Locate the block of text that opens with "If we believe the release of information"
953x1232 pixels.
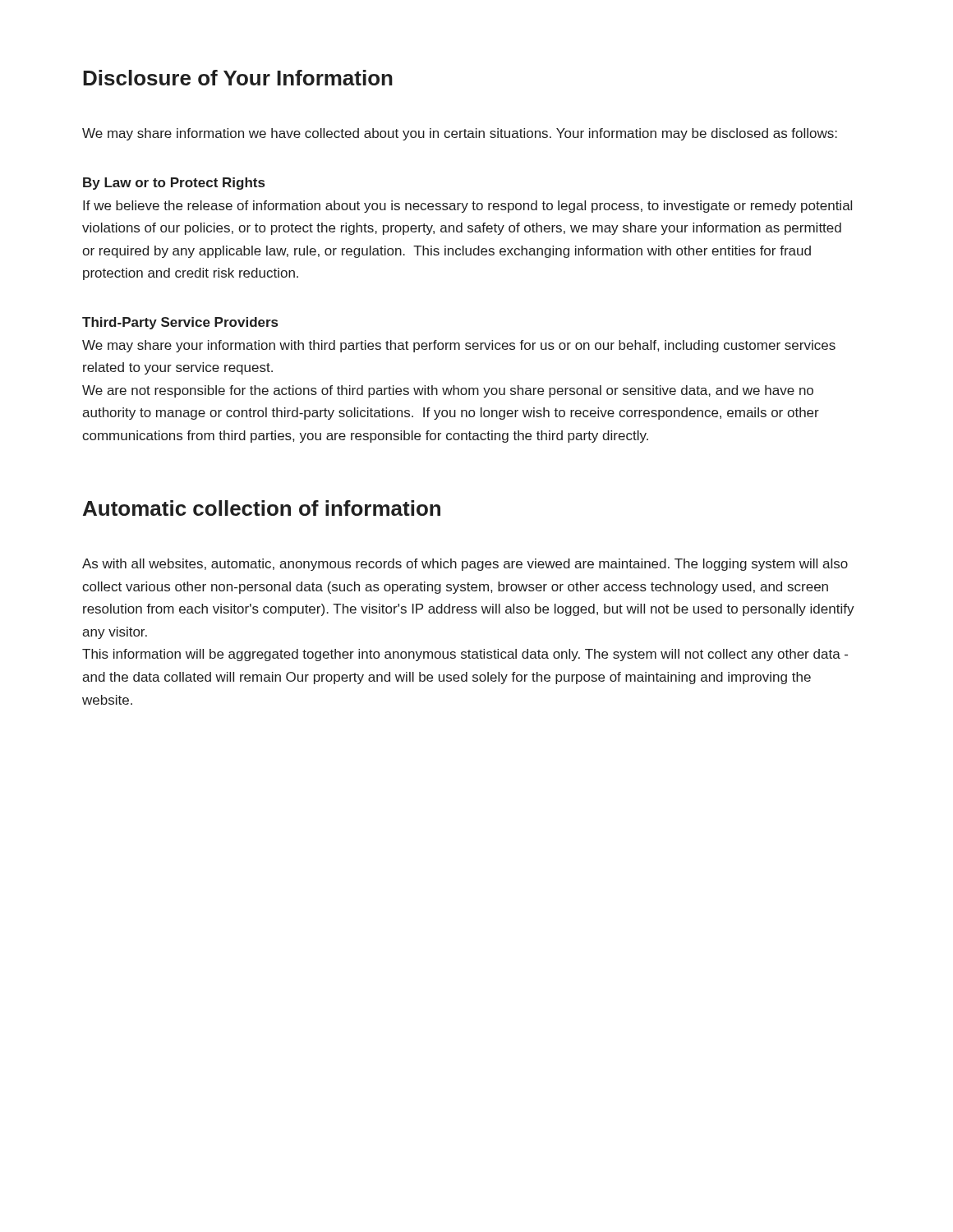click(x=468, y=239)
